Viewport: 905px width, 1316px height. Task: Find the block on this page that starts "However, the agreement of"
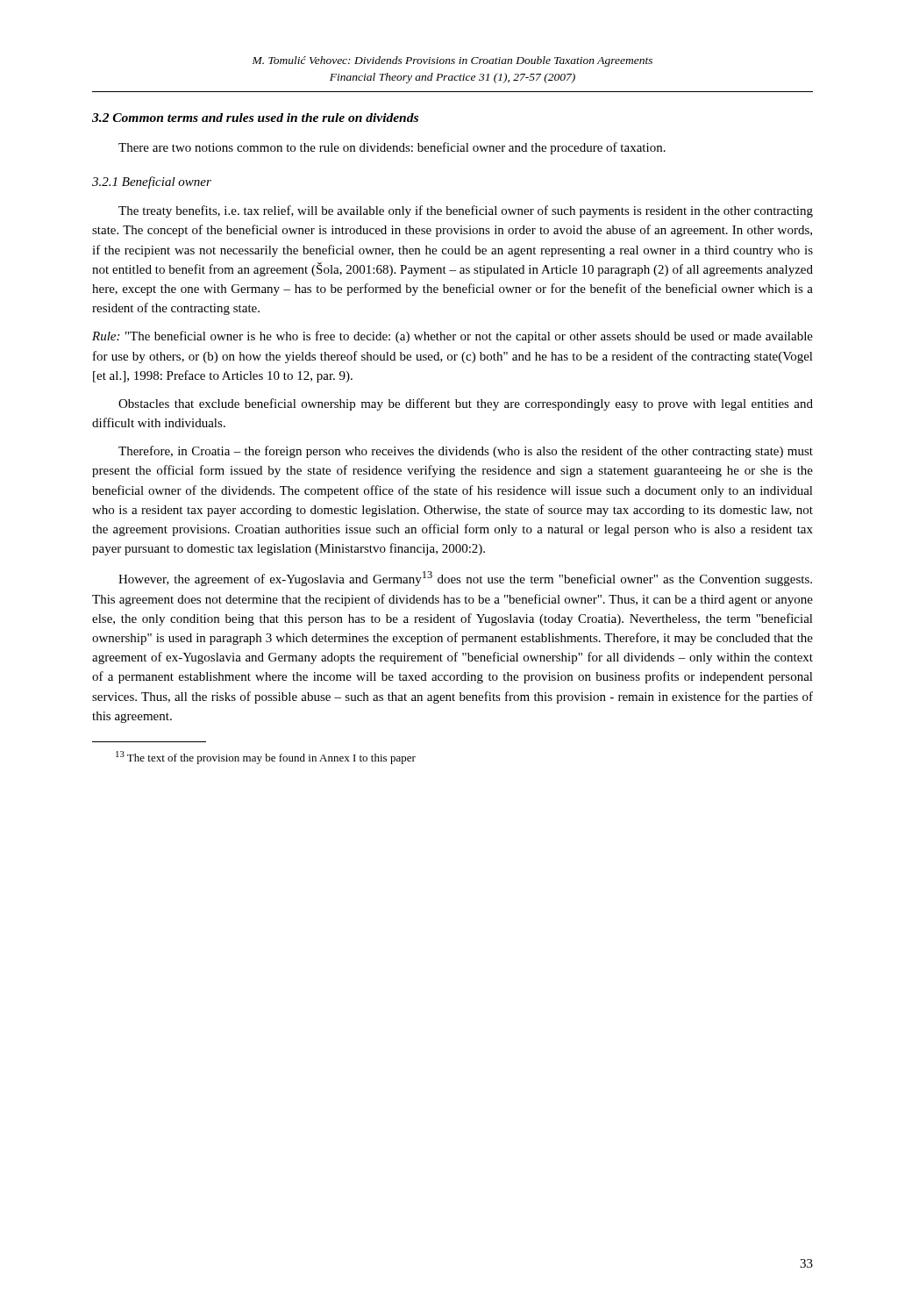tap(452, 646)
